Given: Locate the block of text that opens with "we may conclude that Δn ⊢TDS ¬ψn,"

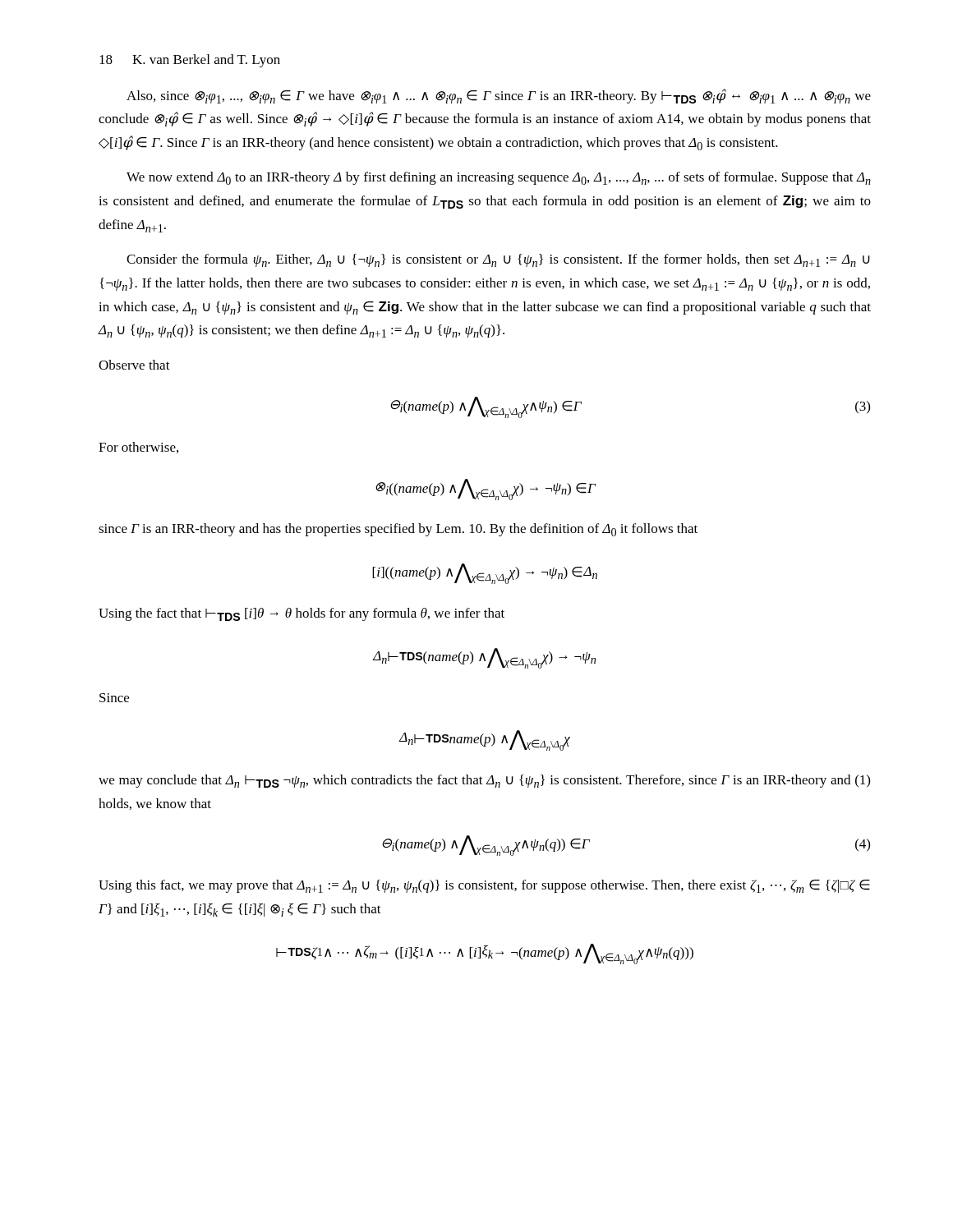Looking at the screenshot, I should 485,792.
